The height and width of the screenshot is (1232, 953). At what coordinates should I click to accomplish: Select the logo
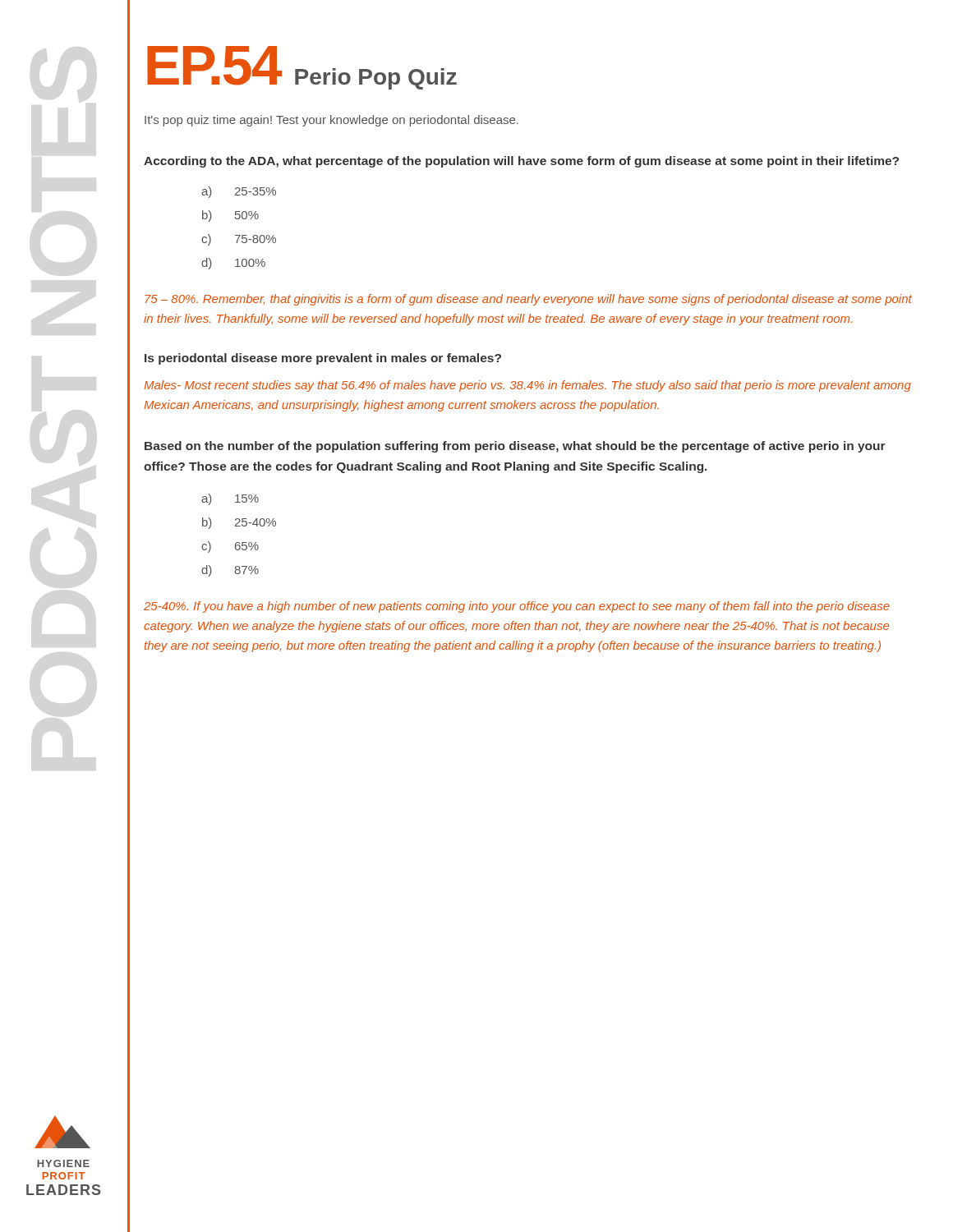click(x=64, y=1153)
